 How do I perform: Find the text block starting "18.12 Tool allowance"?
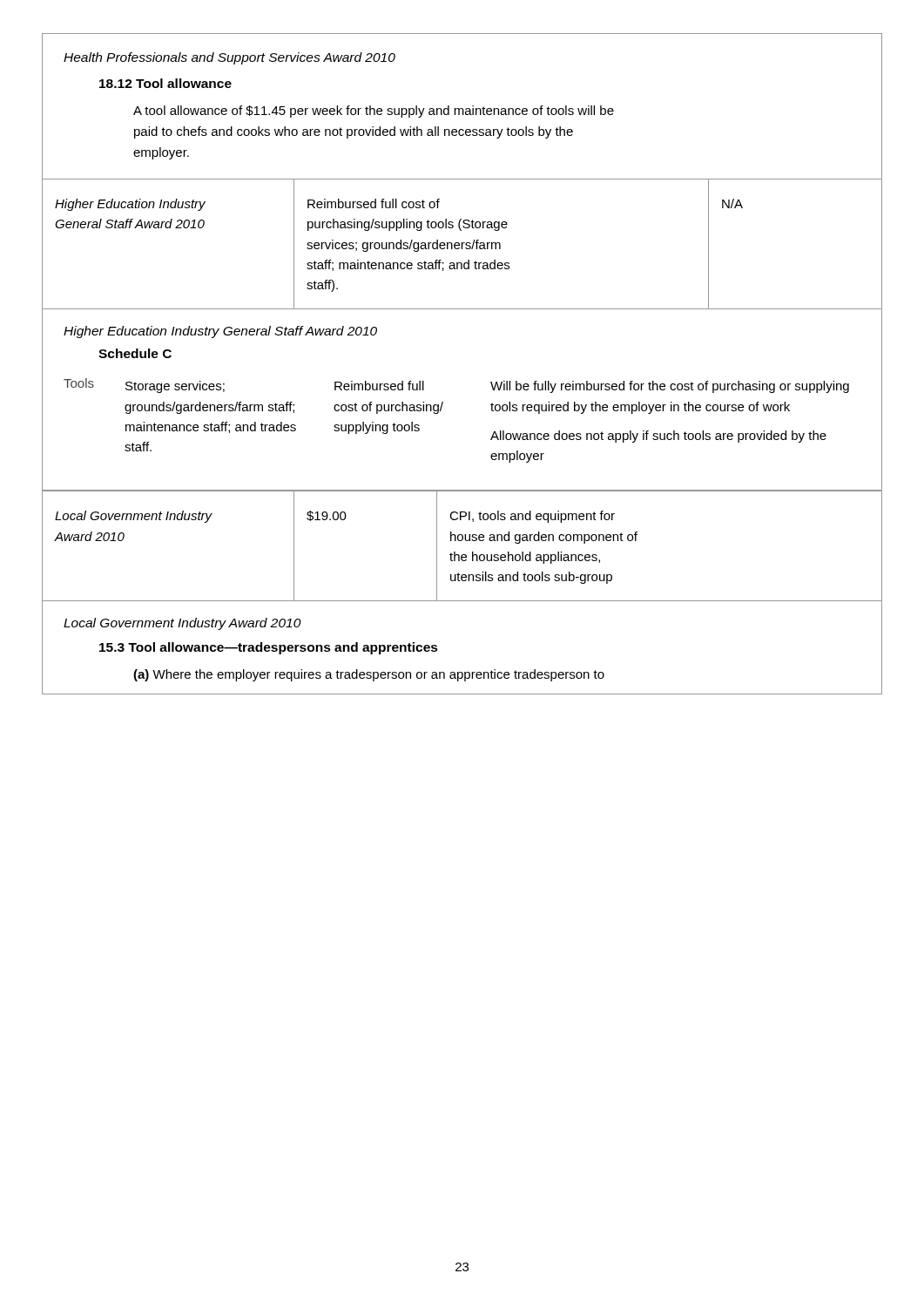point(165,83)
